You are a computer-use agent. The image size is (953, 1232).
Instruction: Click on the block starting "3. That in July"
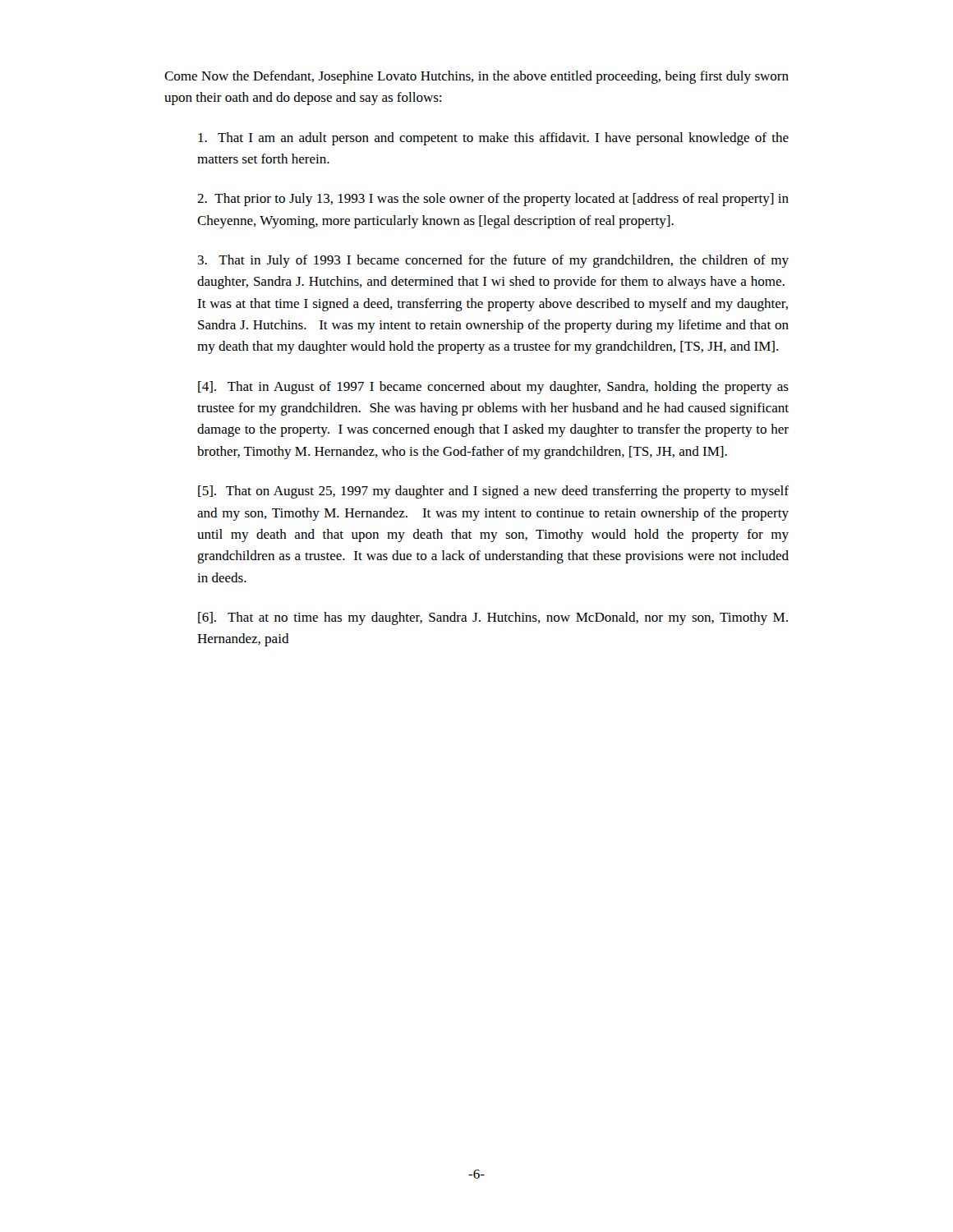[493, 303]
